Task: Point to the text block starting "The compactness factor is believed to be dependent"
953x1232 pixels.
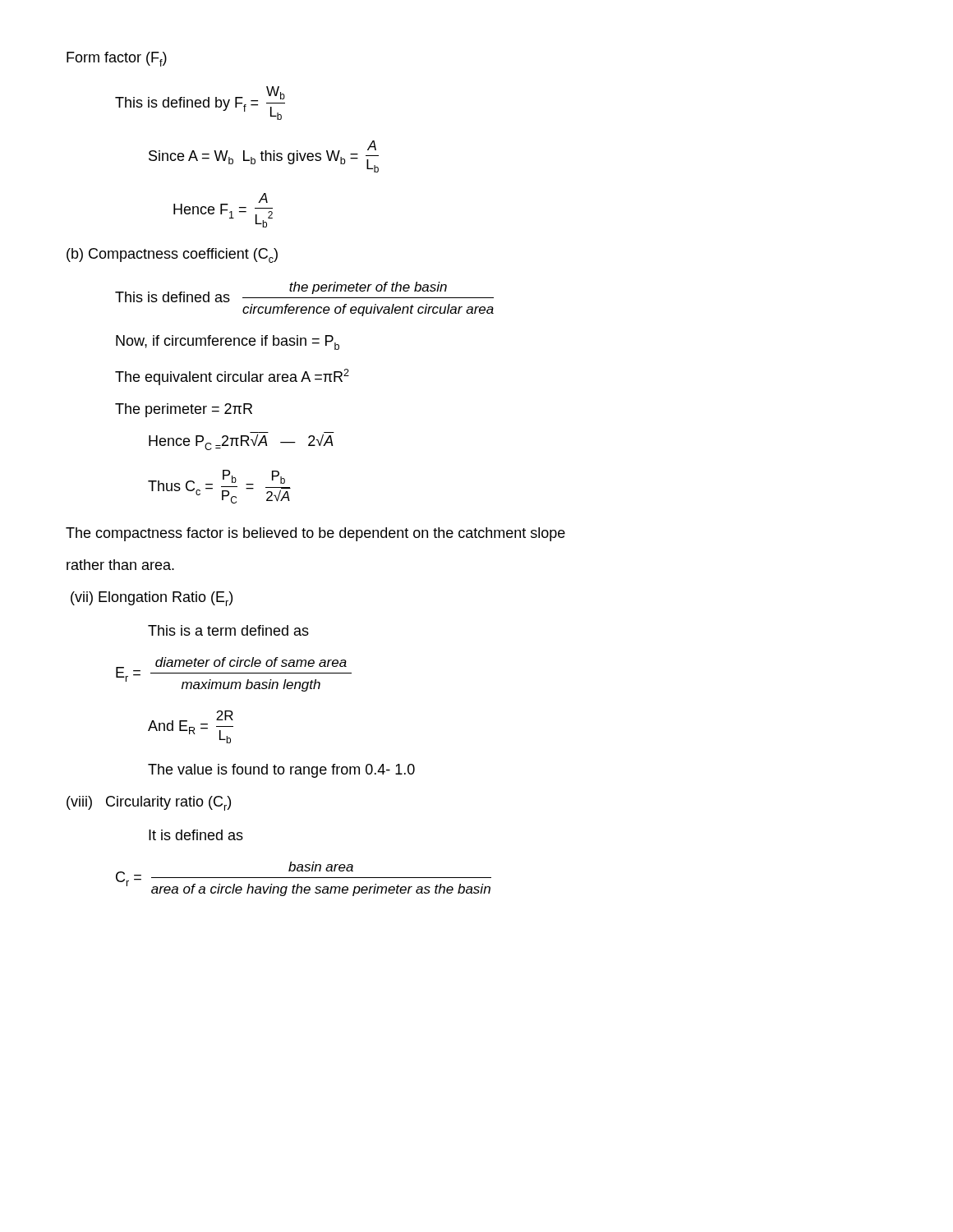Action: (316, 533)
